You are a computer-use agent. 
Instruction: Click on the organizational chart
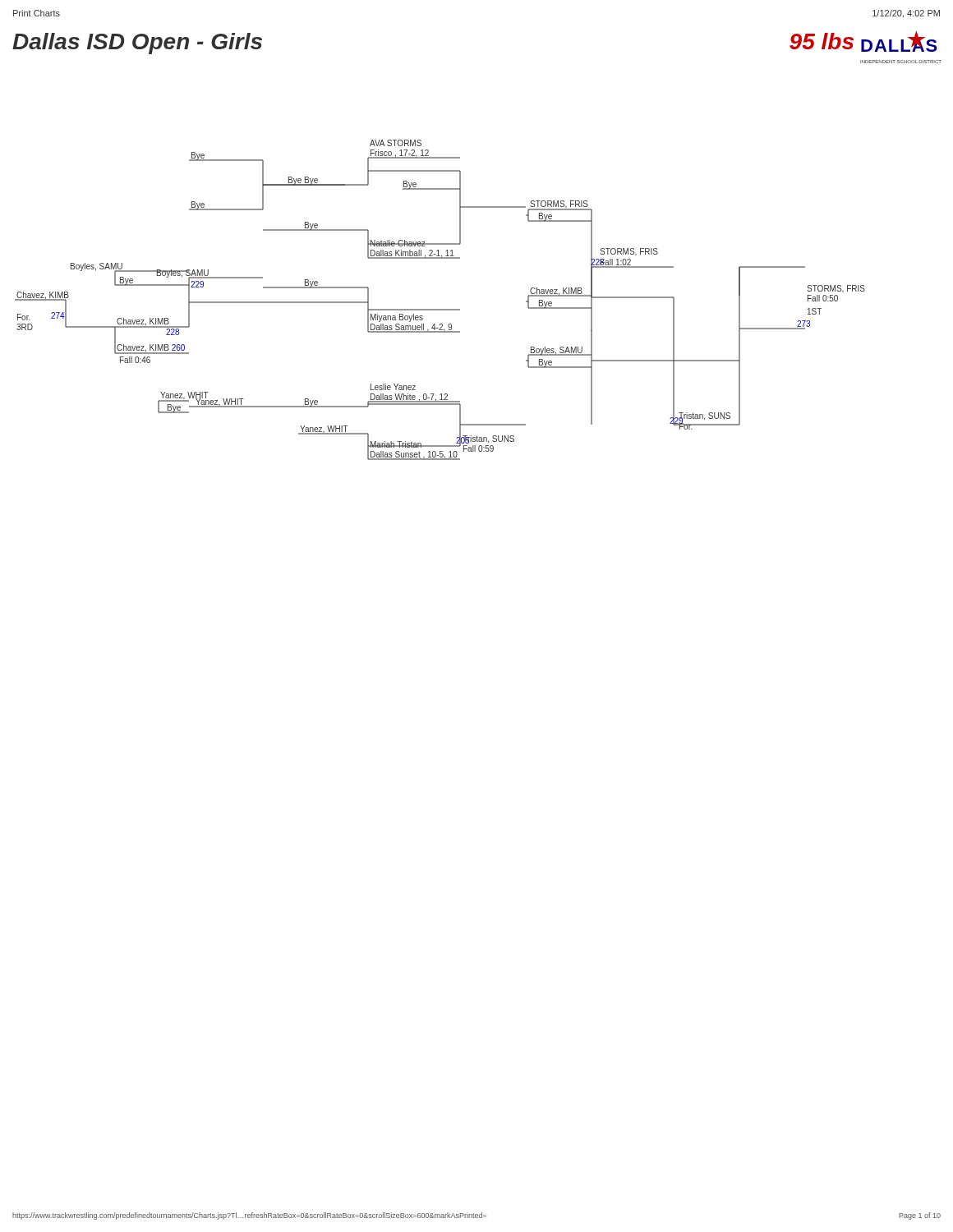[x=476, y=320]
